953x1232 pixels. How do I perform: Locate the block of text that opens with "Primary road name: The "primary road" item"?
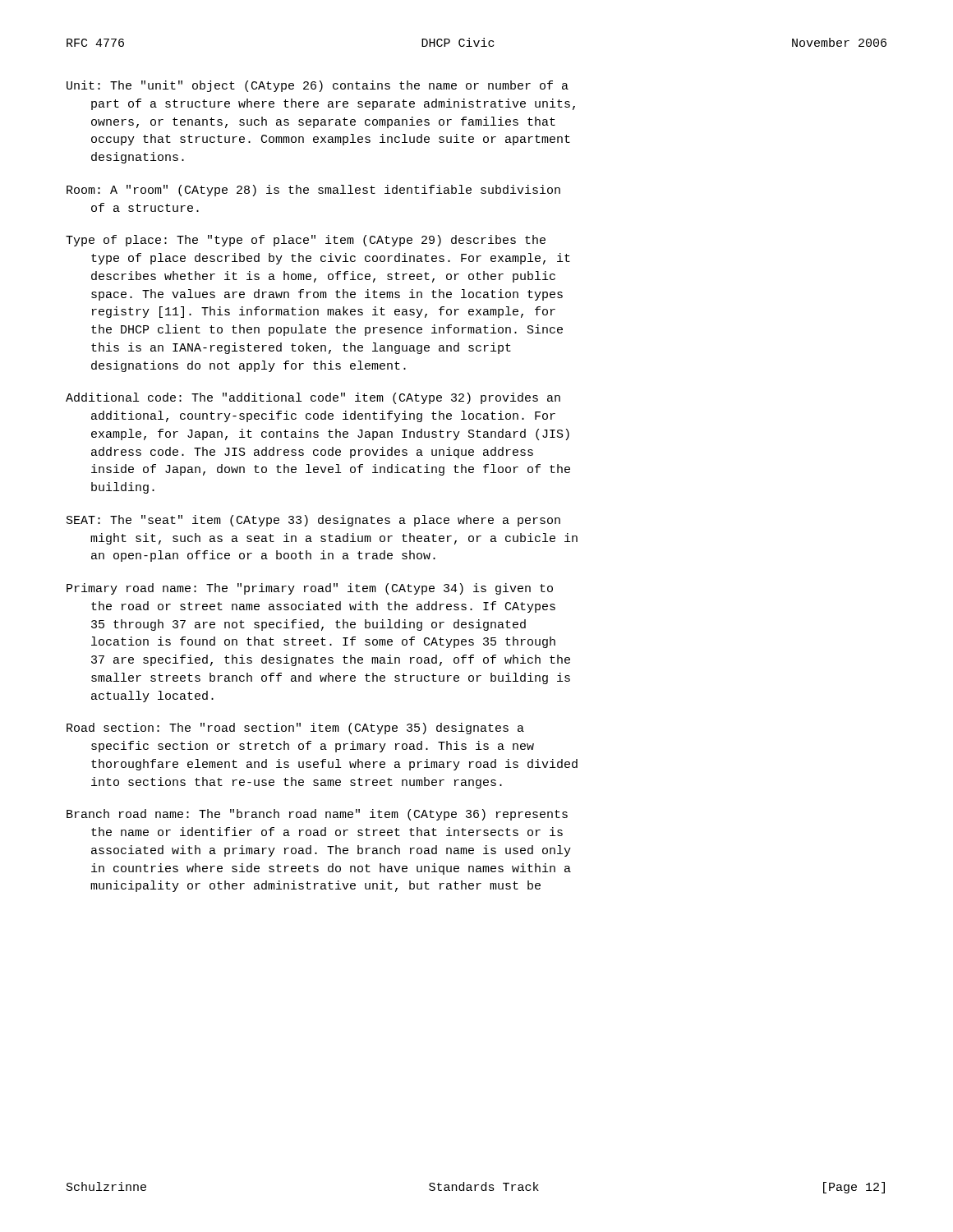pos(476,643)
